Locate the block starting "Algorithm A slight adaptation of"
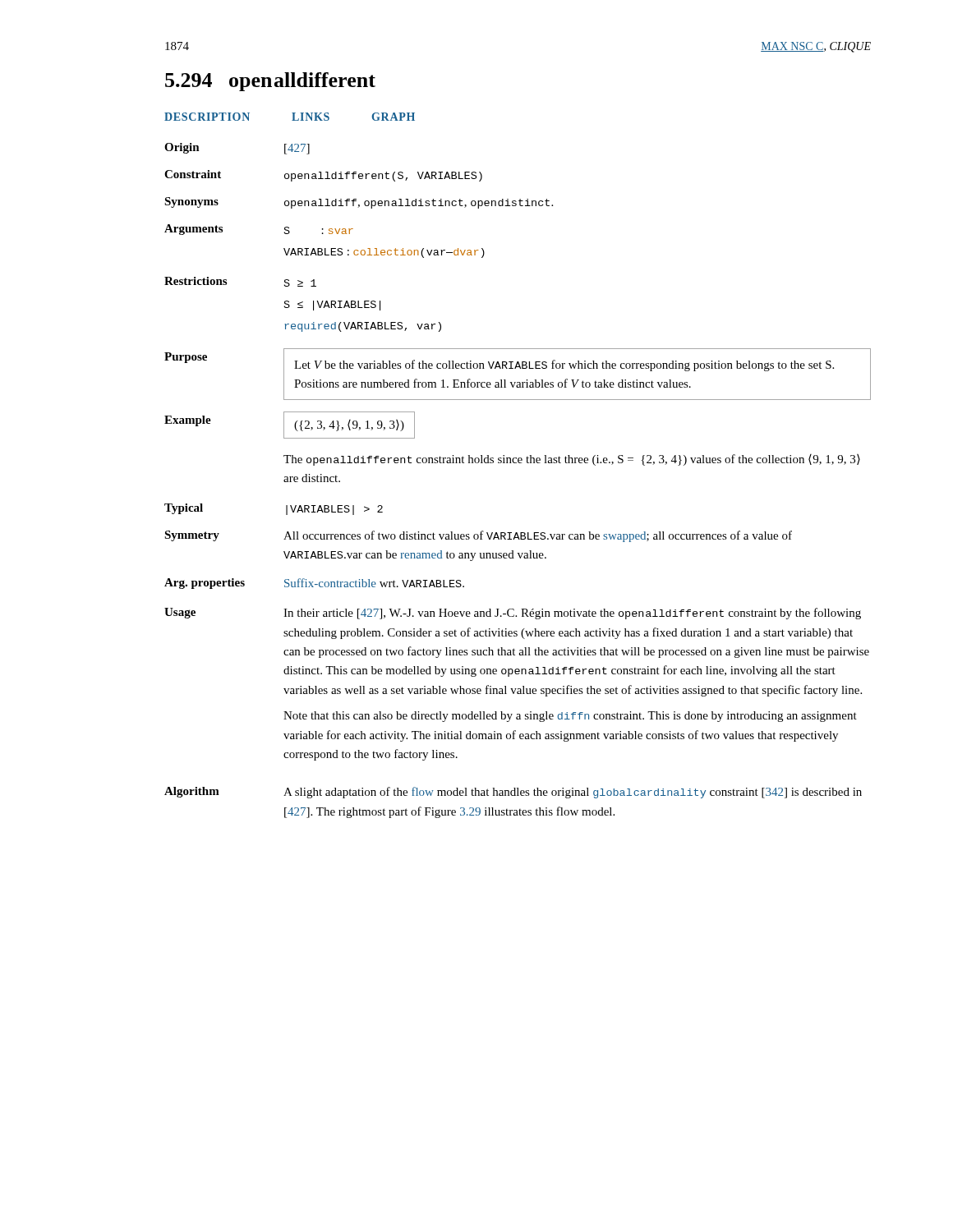The width and height of the screenshot is (953, 1232). tap(518, 802)
